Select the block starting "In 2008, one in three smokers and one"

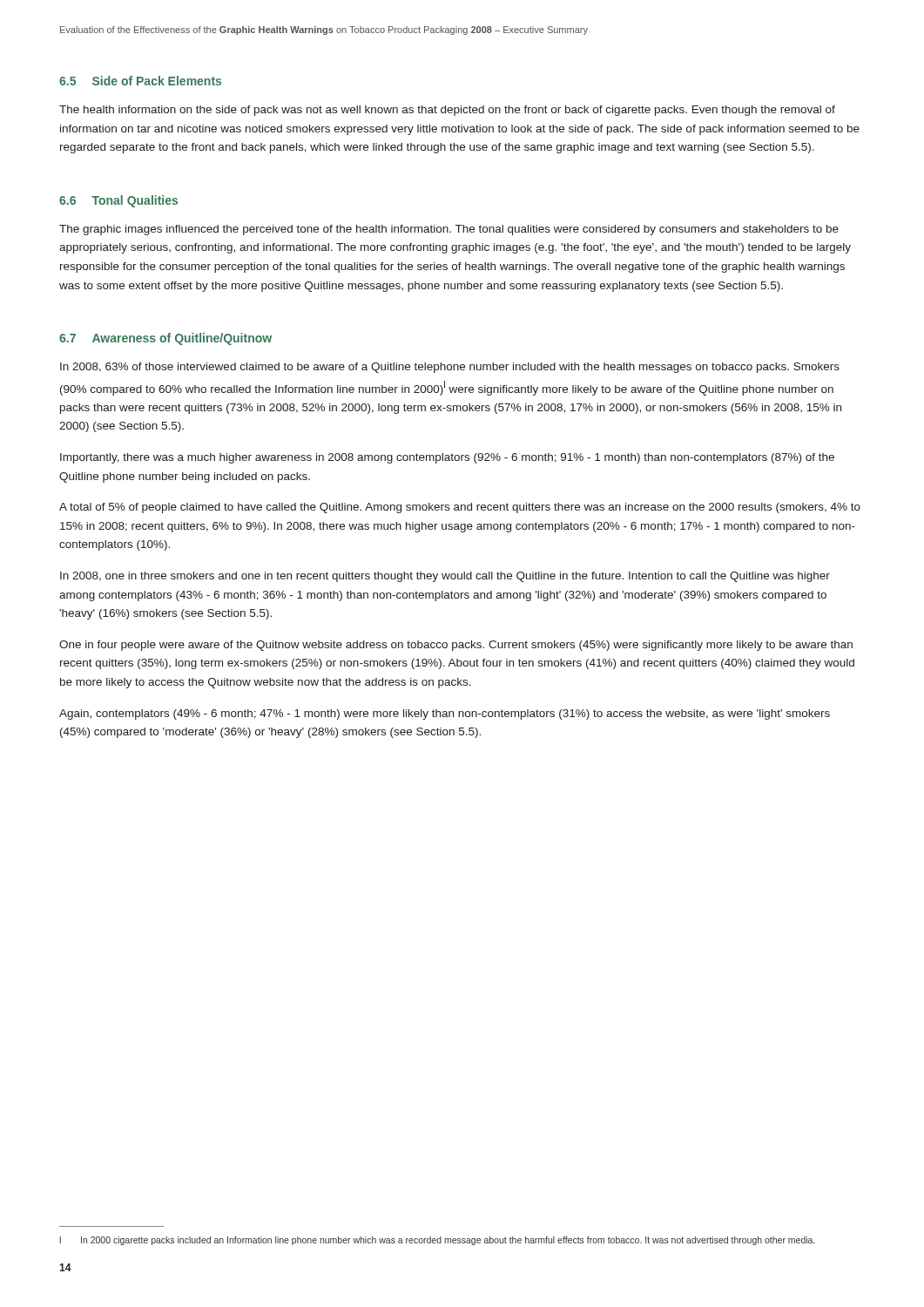pyautogui.click(x=444, y=594)
